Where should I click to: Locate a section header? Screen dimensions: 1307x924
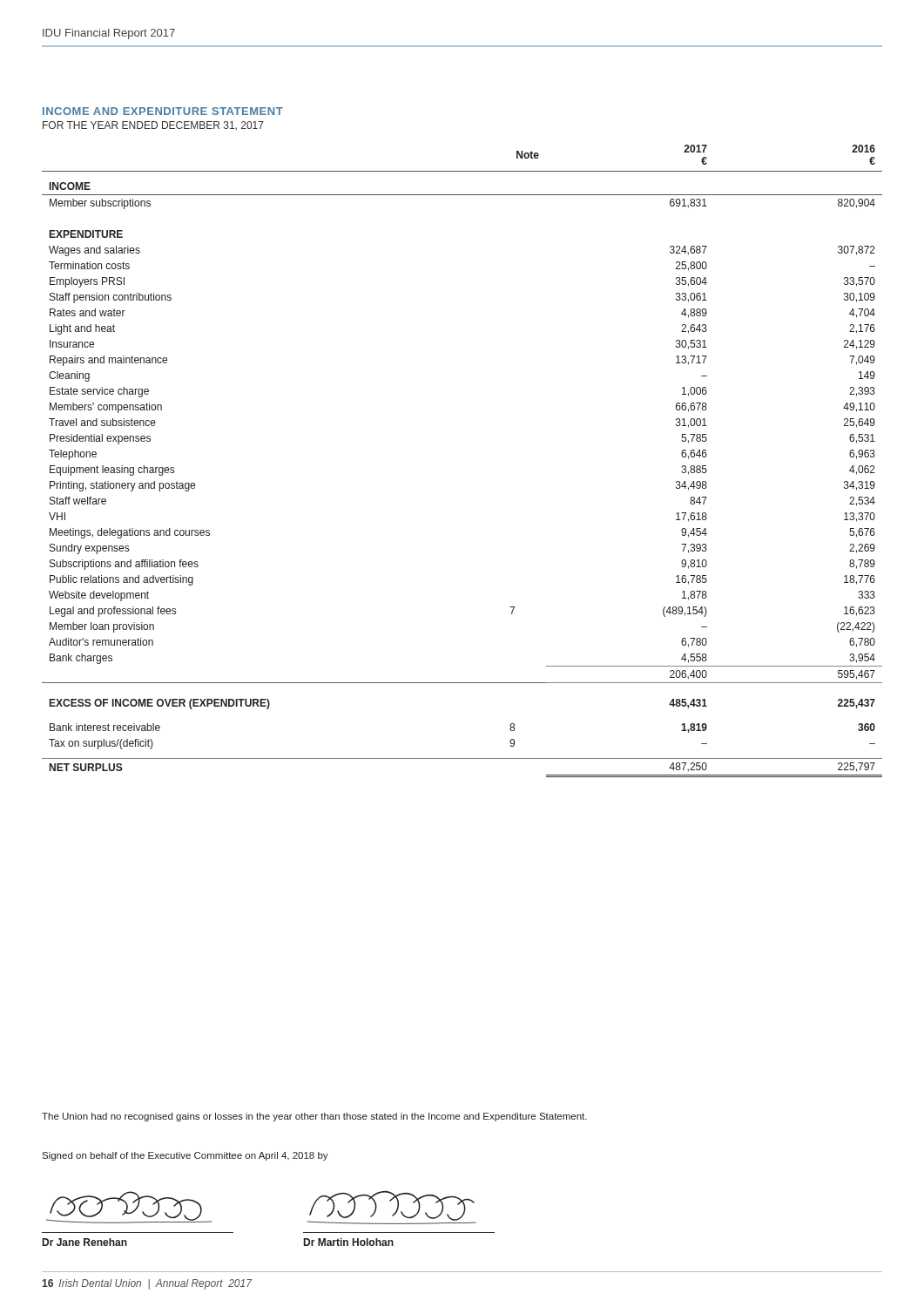[162, 118]
